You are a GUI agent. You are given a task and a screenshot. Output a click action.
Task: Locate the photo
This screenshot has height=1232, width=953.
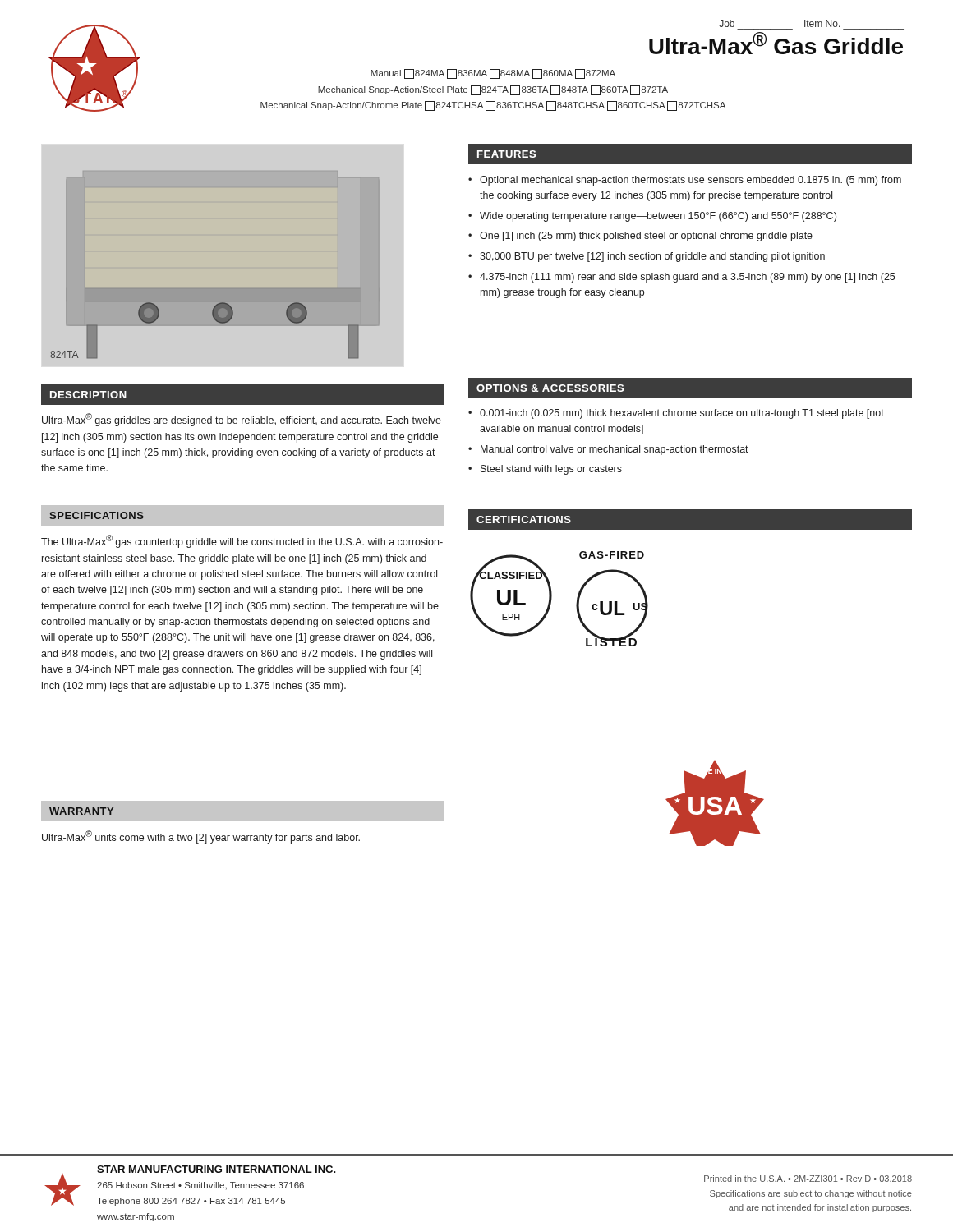coord(223,255)
